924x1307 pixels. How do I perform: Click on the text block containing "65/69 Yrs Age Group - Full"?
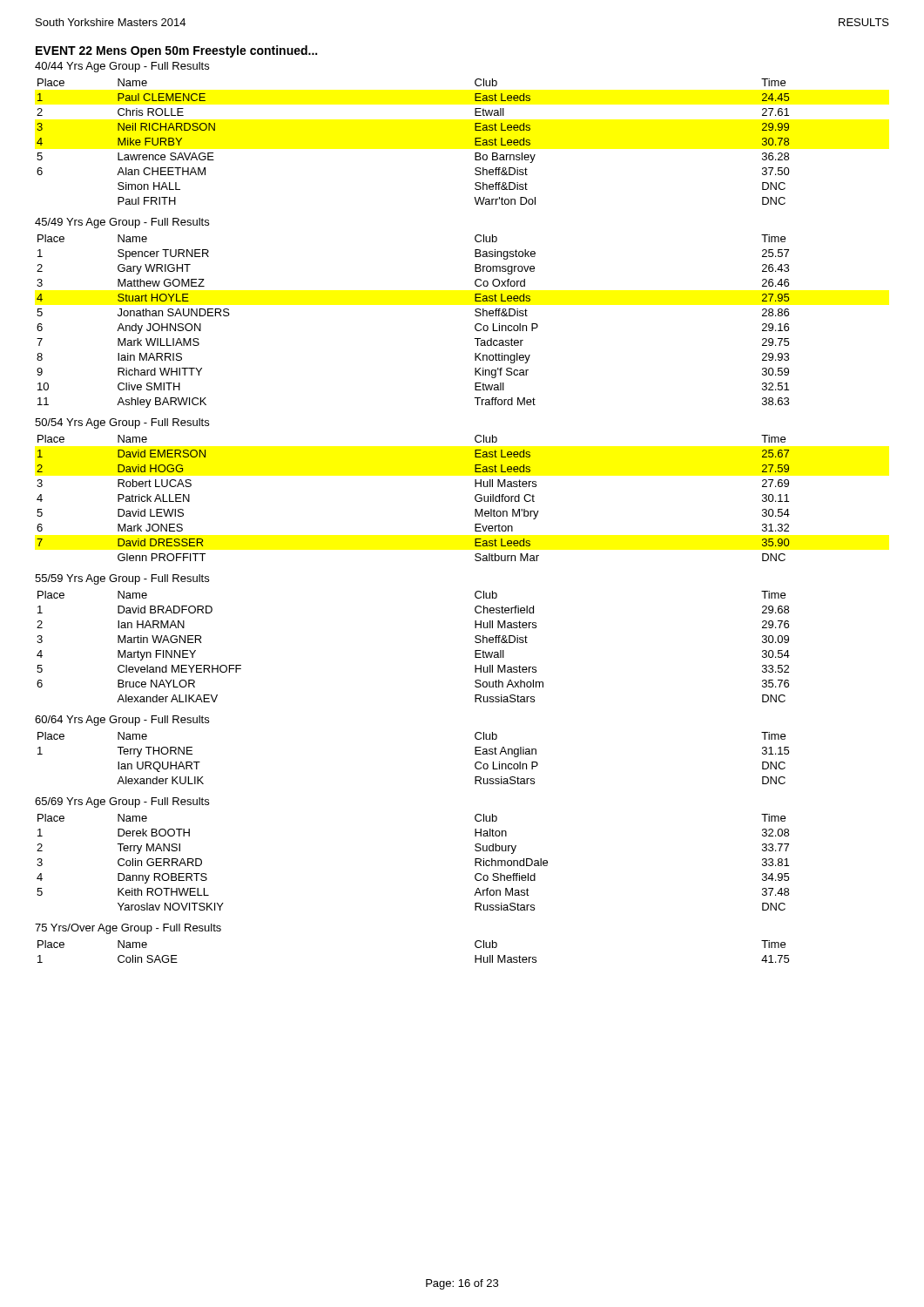122,801
